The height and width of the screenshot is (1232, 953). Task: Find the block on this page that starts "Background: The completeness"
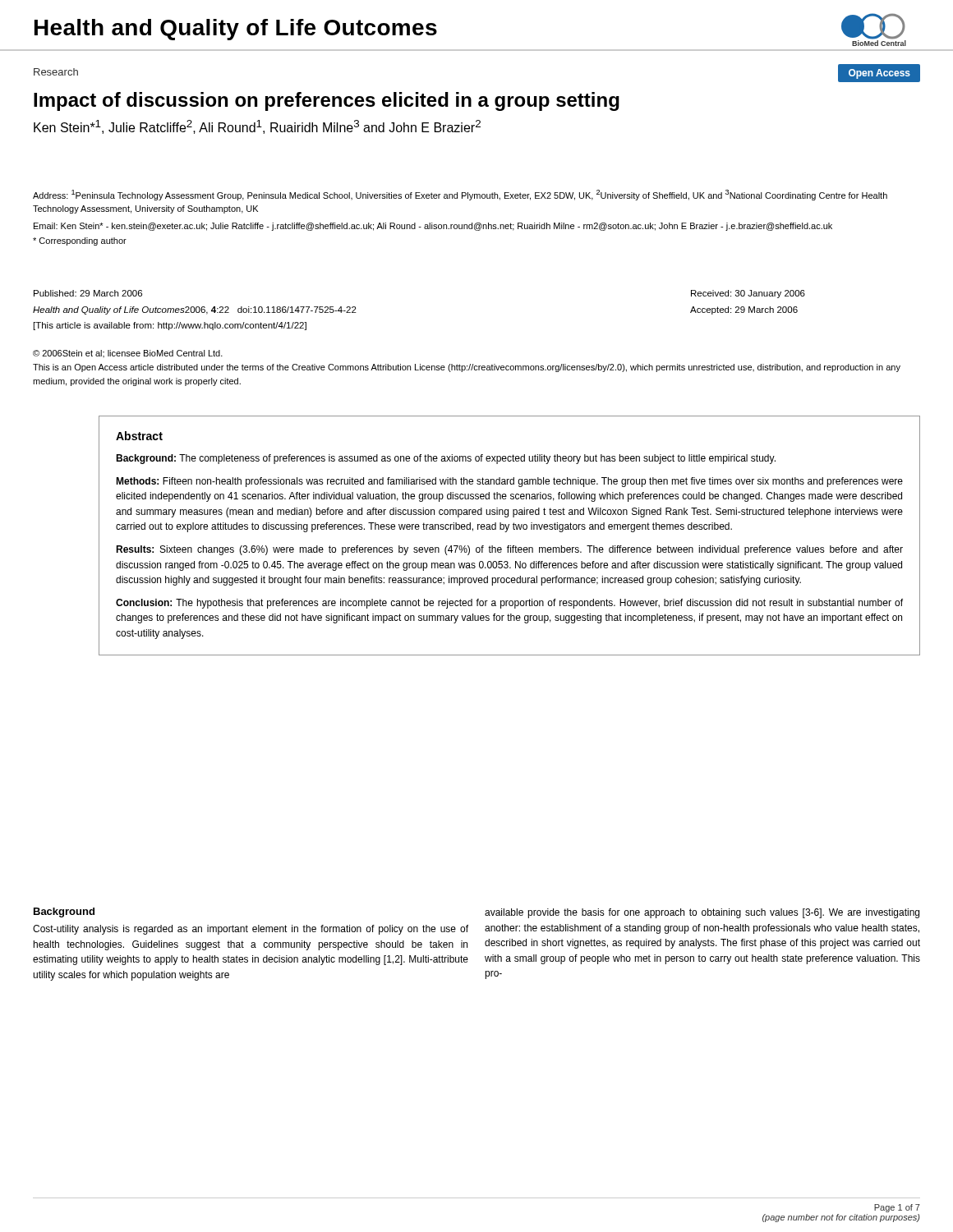point(446,458)
